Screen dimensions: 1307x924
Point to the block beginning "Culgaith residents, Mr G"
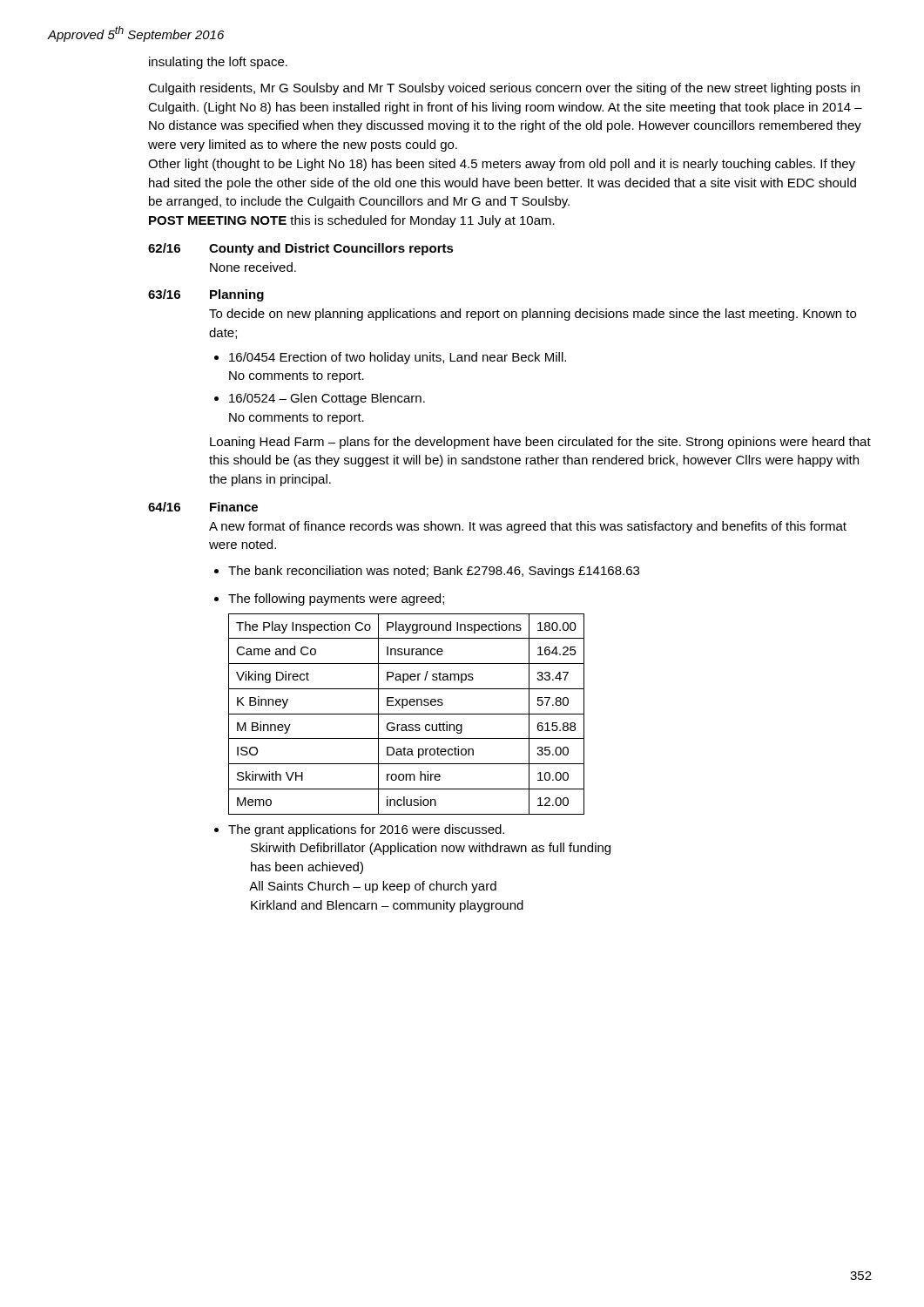(x=505, y=154)
